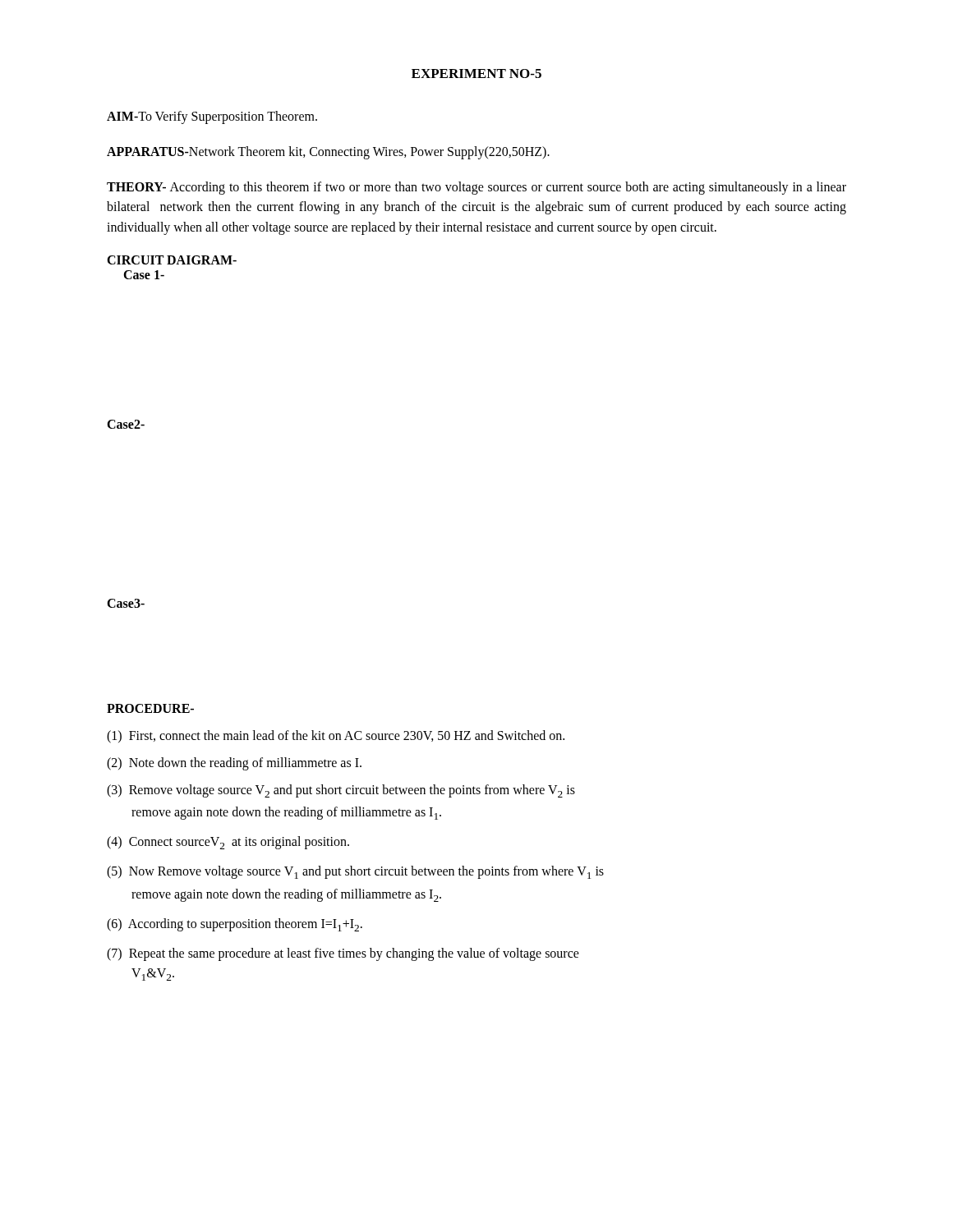Select the section header with the text "CIRCUIT DAIGRAM- Case 1-"
This screenshot has width=953, height=1232.
(172, 267)
